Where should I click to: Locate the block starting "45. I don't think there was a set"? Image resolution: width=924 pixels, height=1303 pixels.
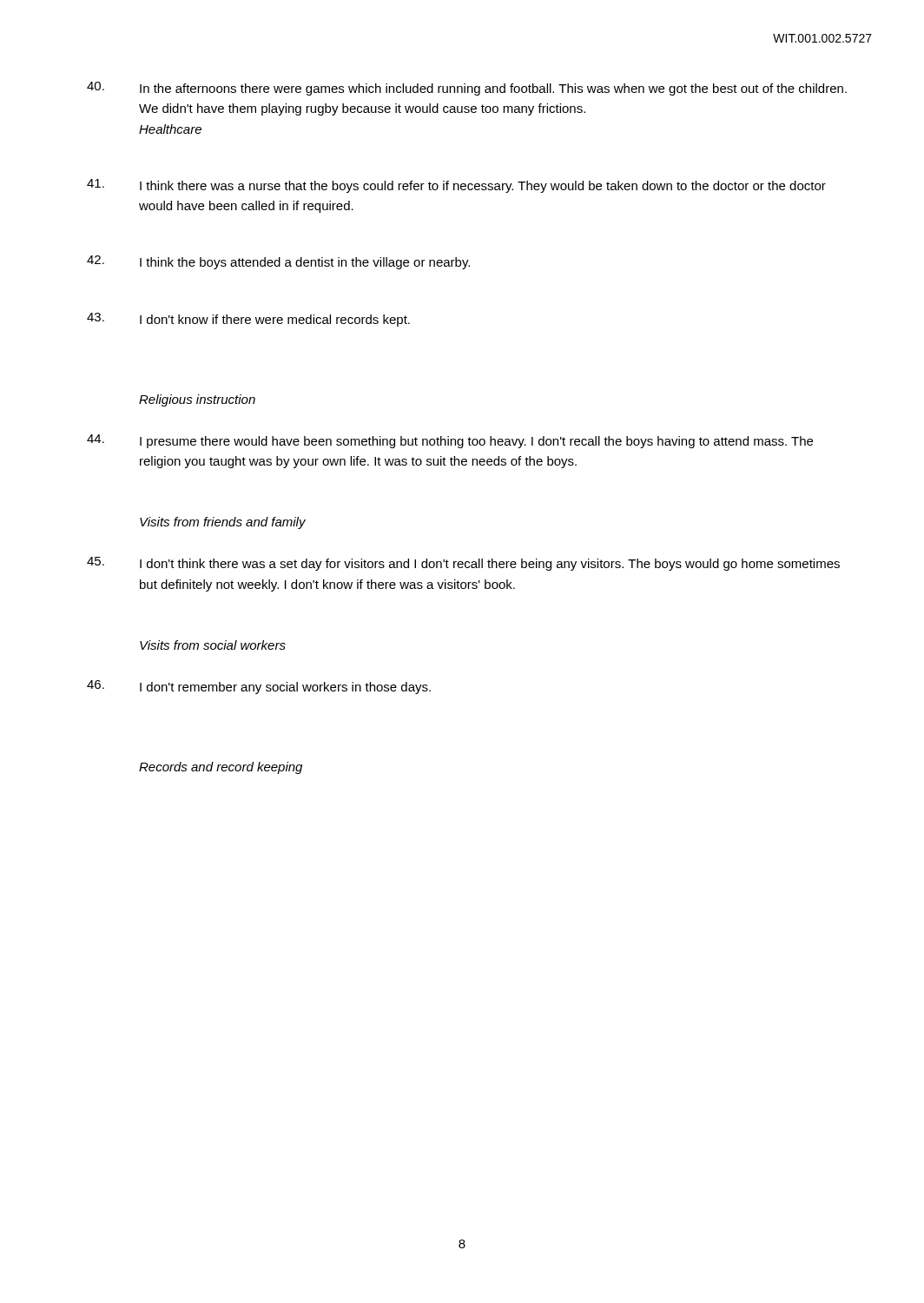point(471,574)
